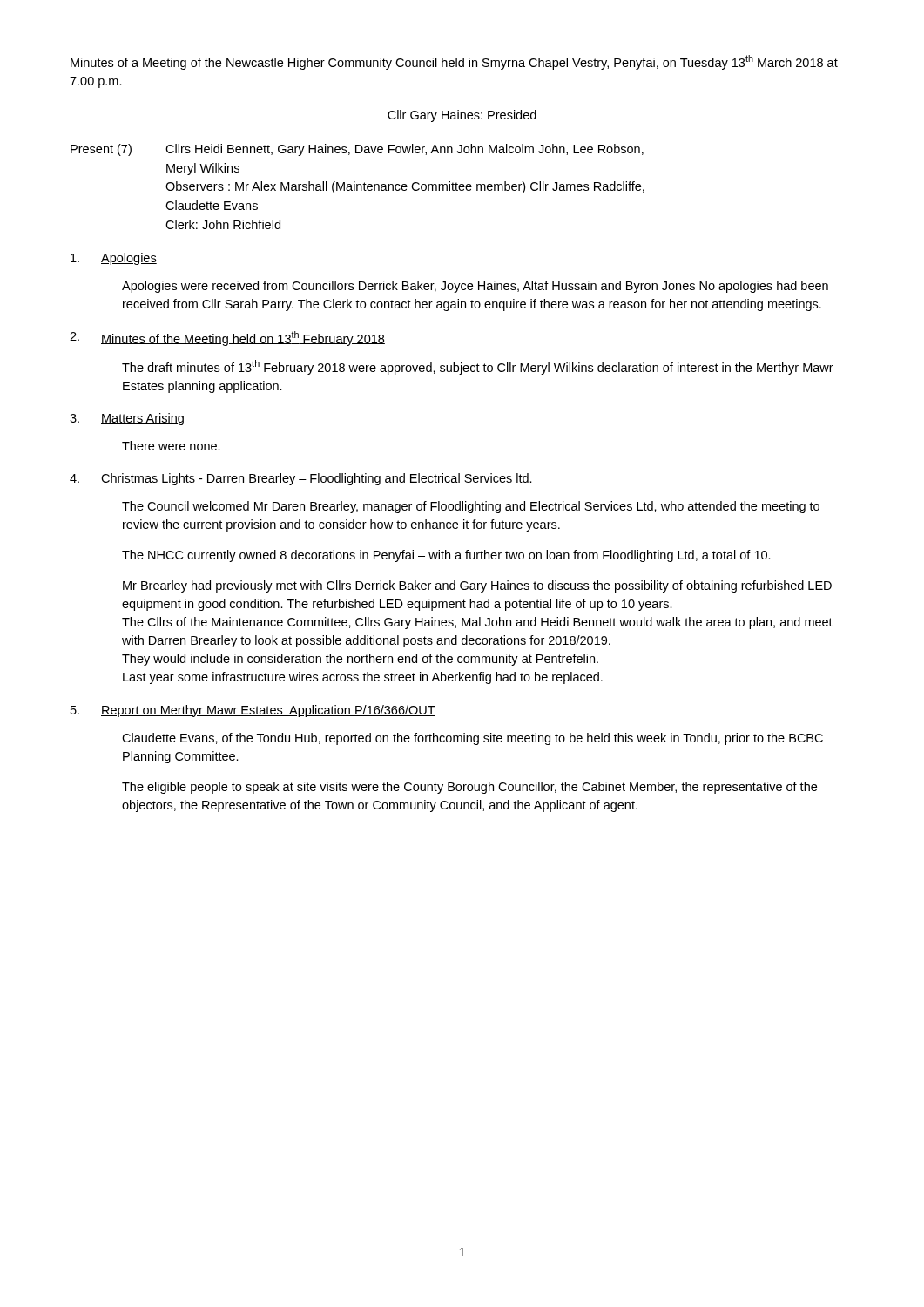Locate the passage starting "3. Matters Arising"

(x=127, y=419)
